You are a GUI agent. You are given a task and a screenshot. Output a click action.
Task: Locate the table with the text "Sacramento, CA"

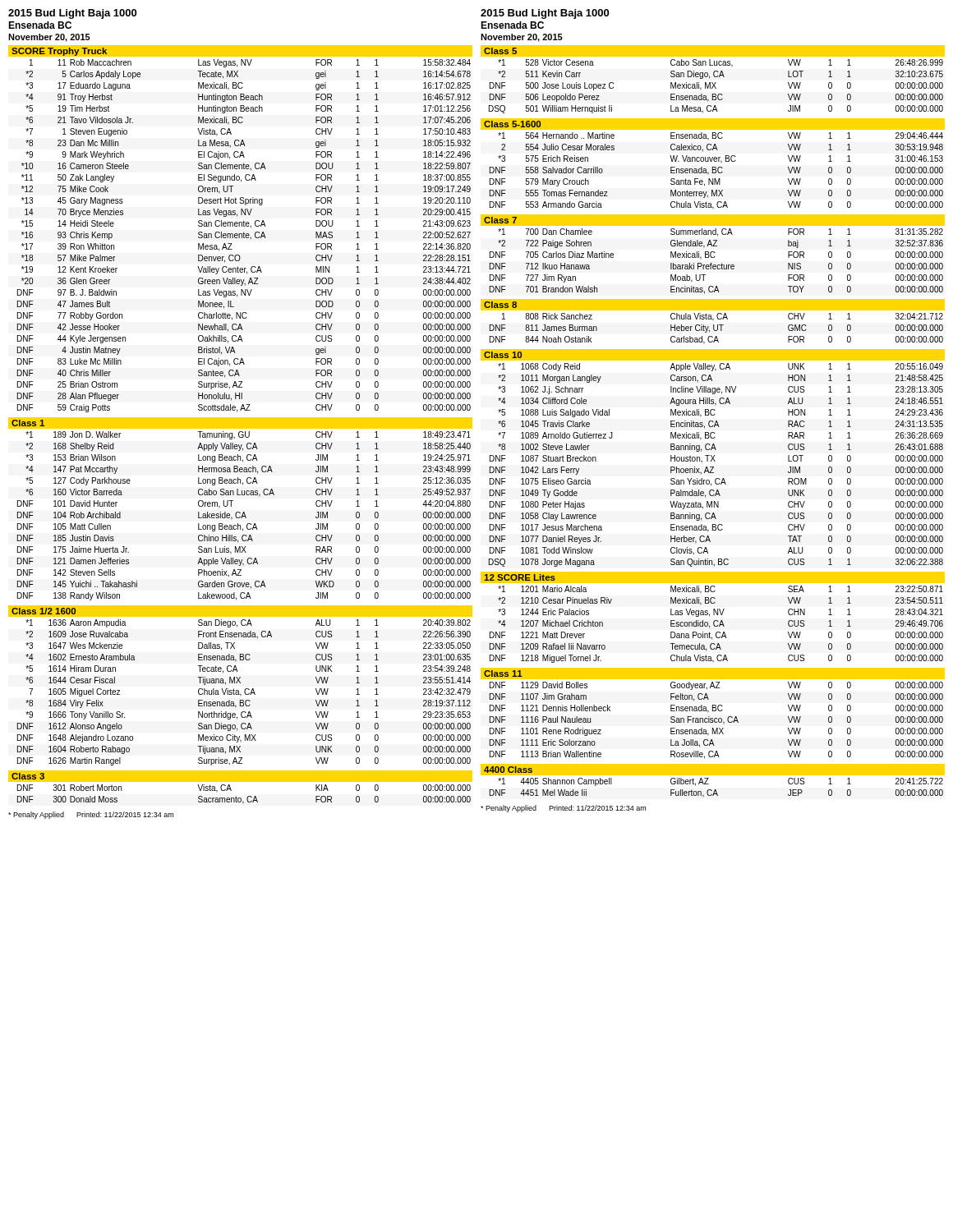(x=240, y=794)
